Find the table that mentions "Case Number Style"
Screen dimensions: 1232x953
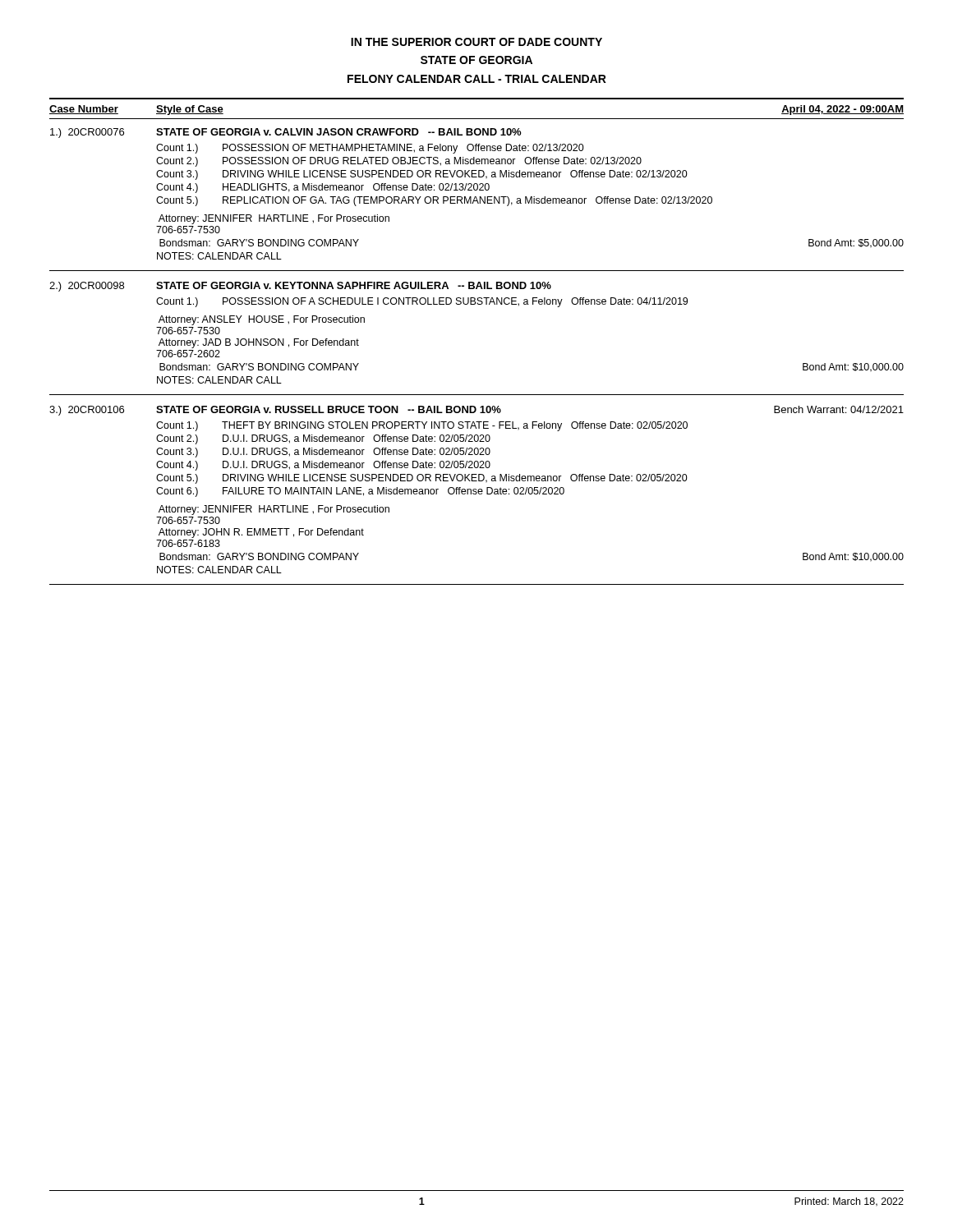point(476,109)
